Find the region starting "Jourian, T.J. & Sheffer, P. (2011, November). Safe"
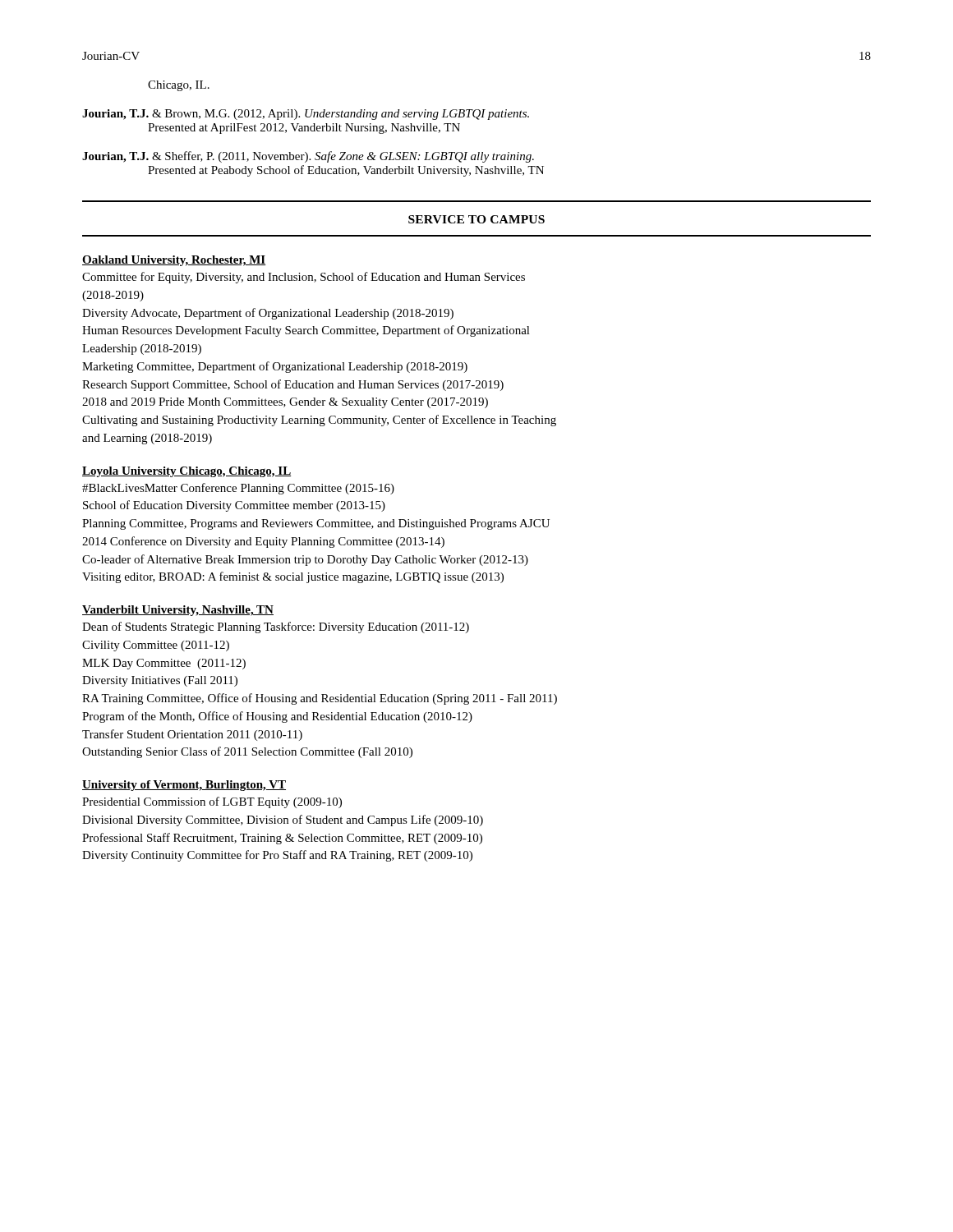 pyautogui.click(x=476, y=163)
